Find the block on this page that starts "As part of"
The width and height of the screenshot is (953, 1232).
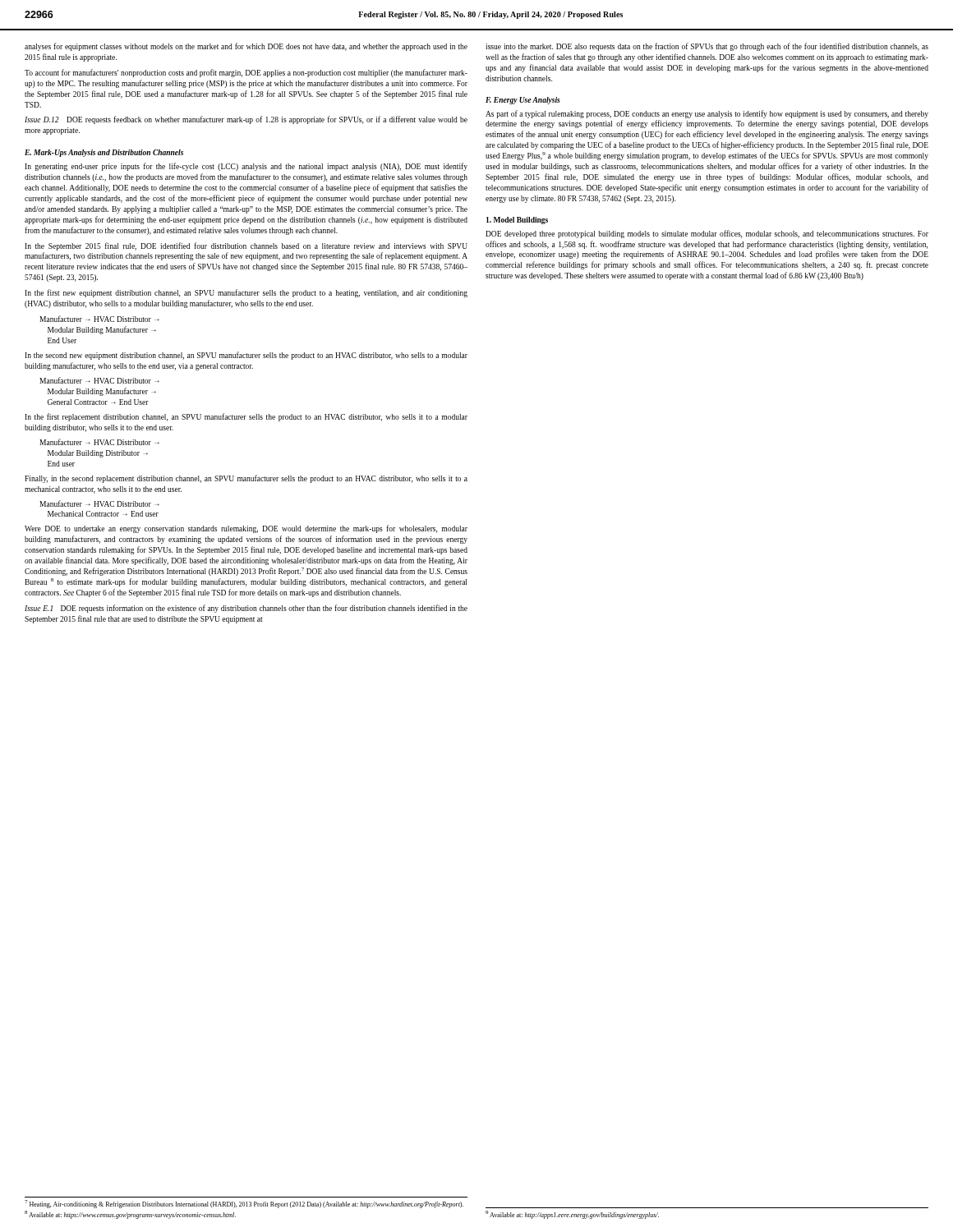coord(707,156)
